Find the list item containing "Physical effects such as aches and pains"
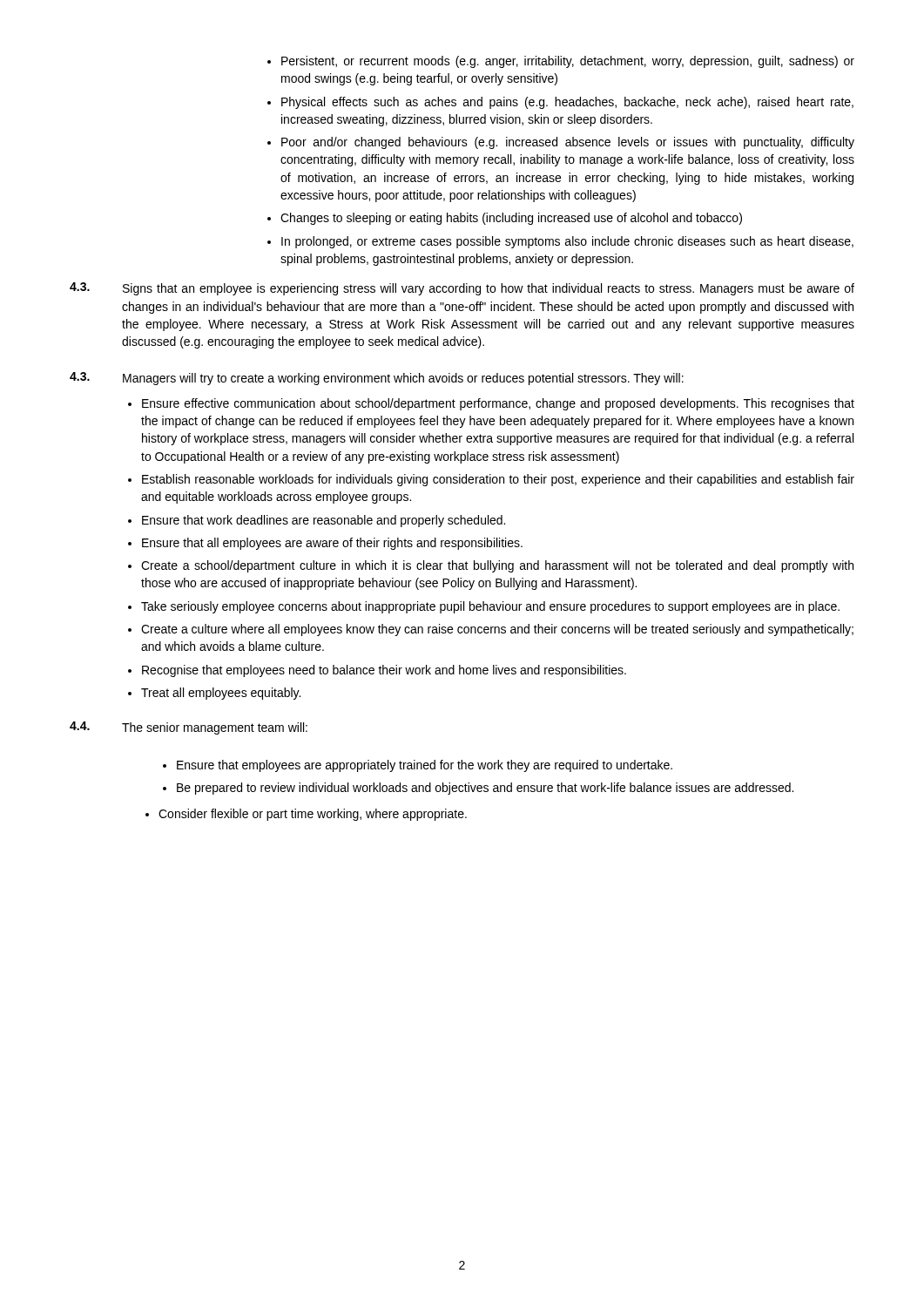The image size is (924, 1307). click(567, 111)
